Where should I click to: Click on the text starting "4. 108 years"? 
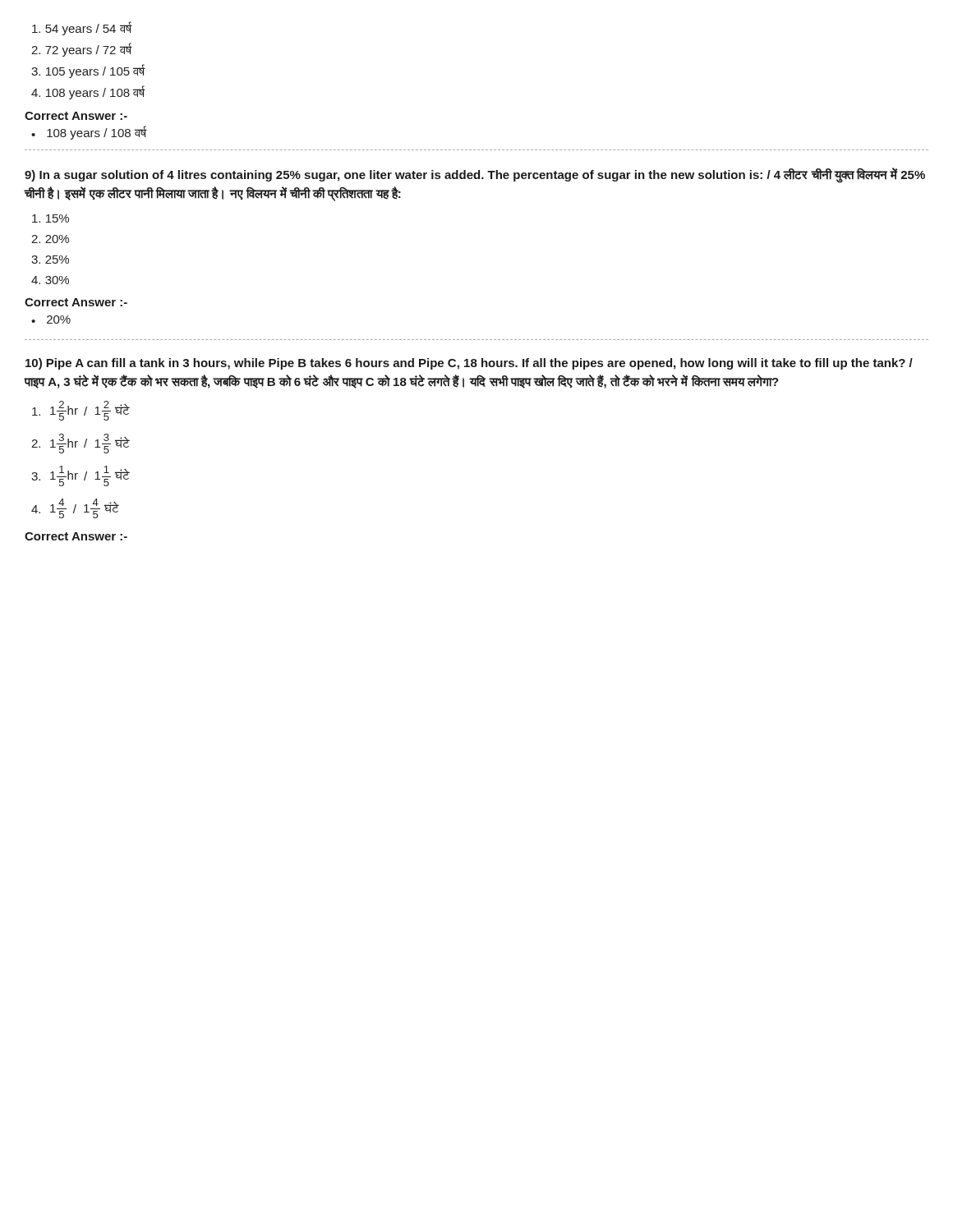[x=88, y=92]
